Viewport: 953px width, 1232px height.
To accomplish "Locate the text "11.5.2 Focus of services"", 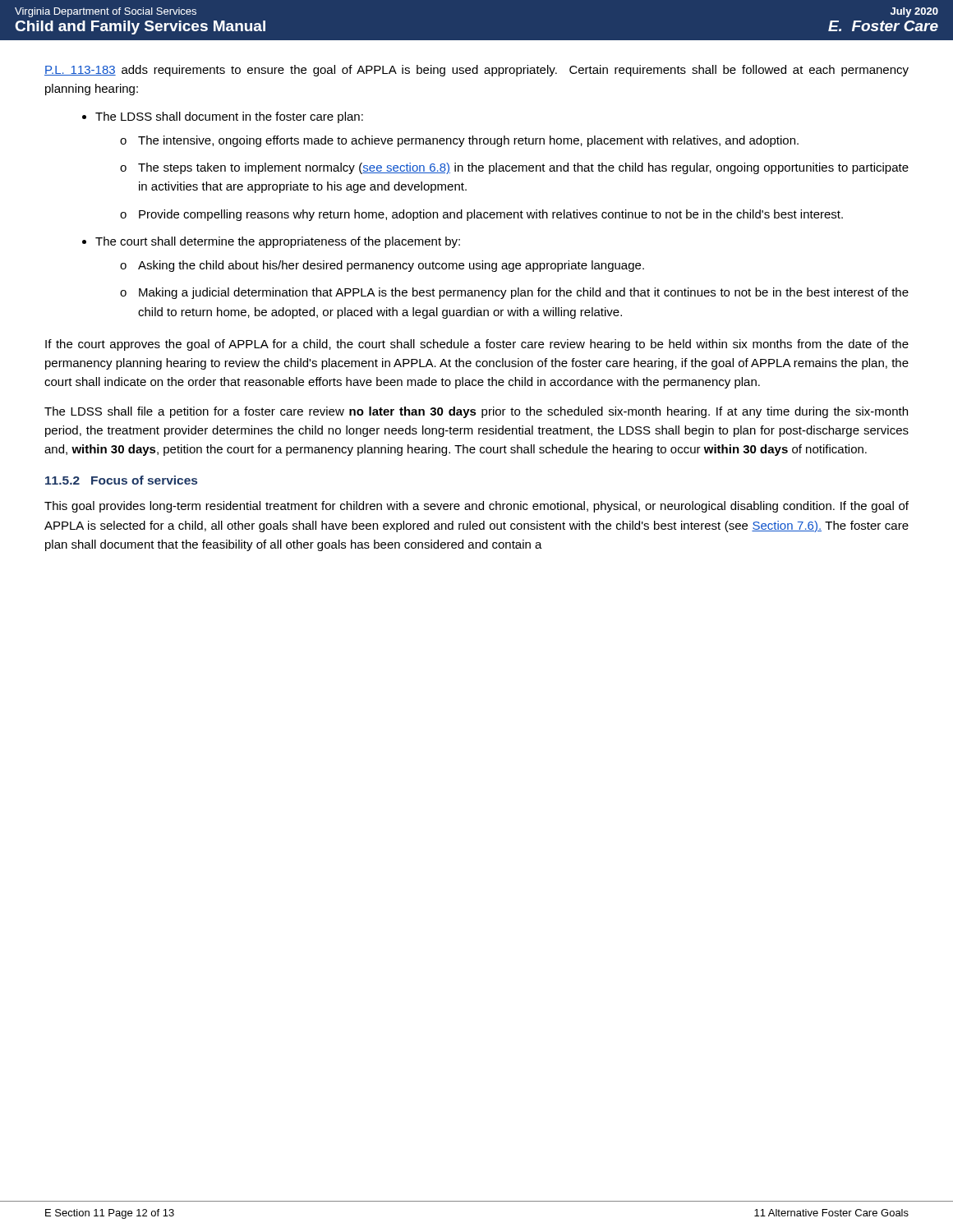I will 121,480.
